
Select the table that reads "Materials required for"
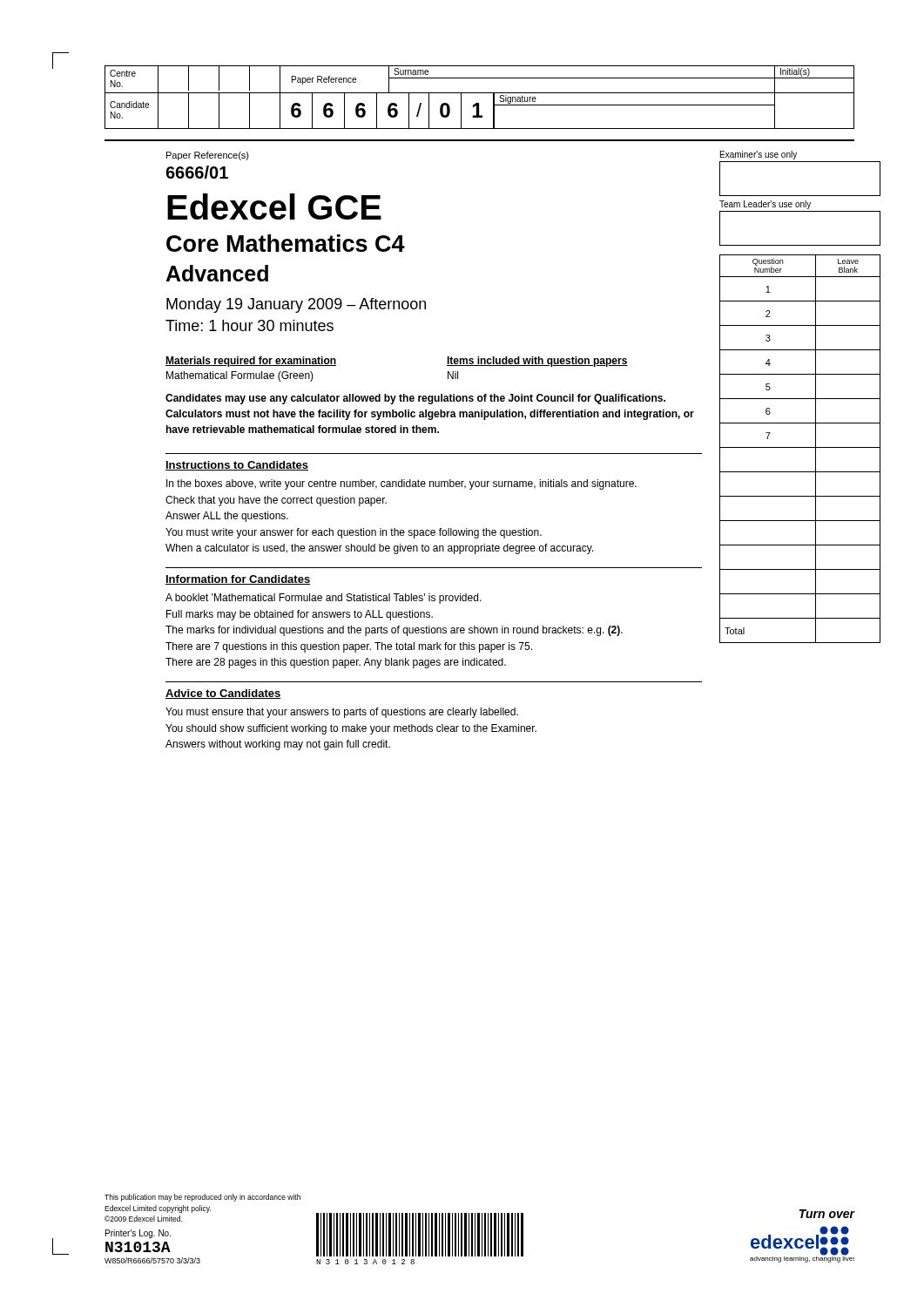pyautogui.click(x=434, y=368)
